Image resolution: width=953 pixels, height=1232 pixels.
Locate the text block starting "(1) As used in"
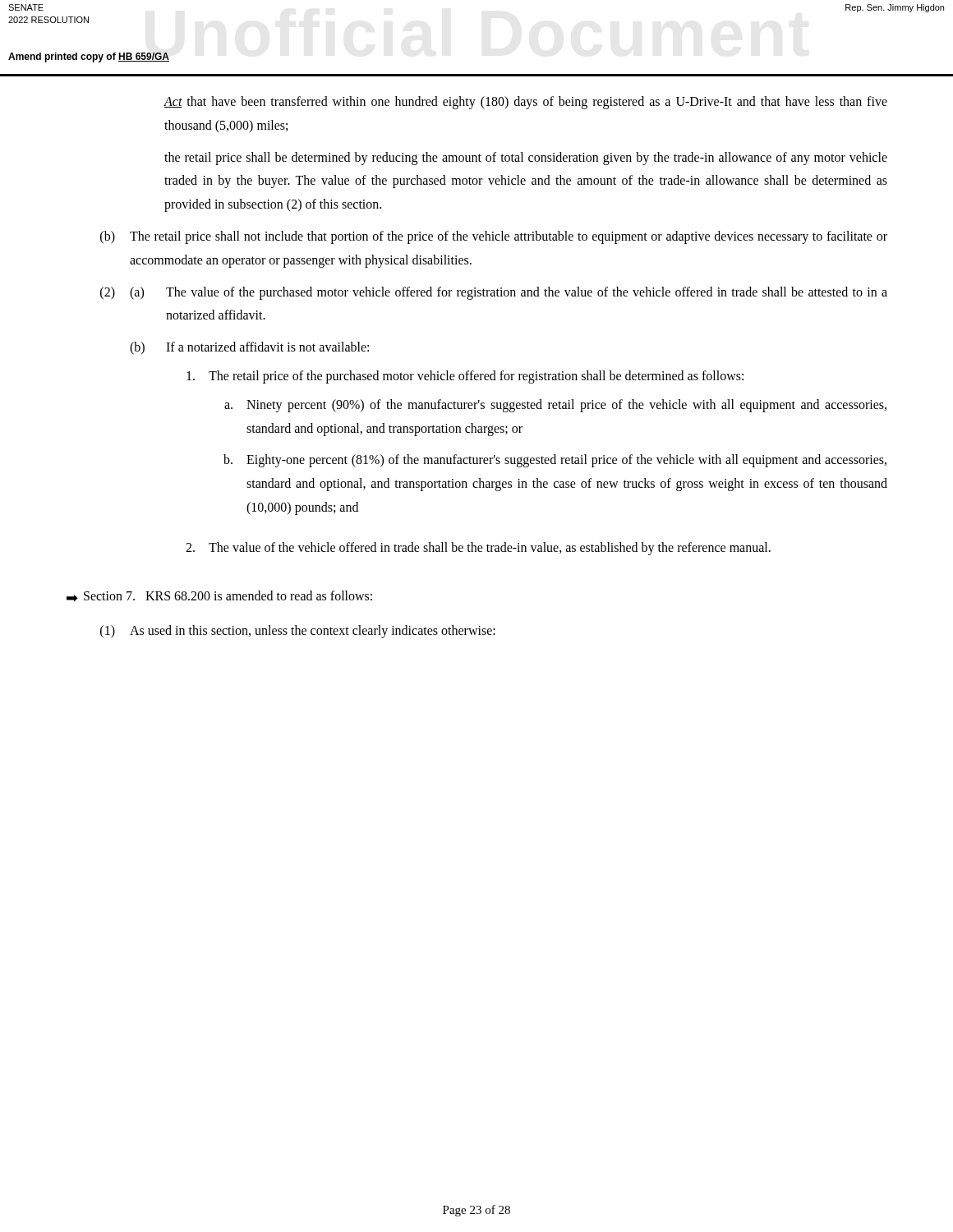click(x=476, y=631)
